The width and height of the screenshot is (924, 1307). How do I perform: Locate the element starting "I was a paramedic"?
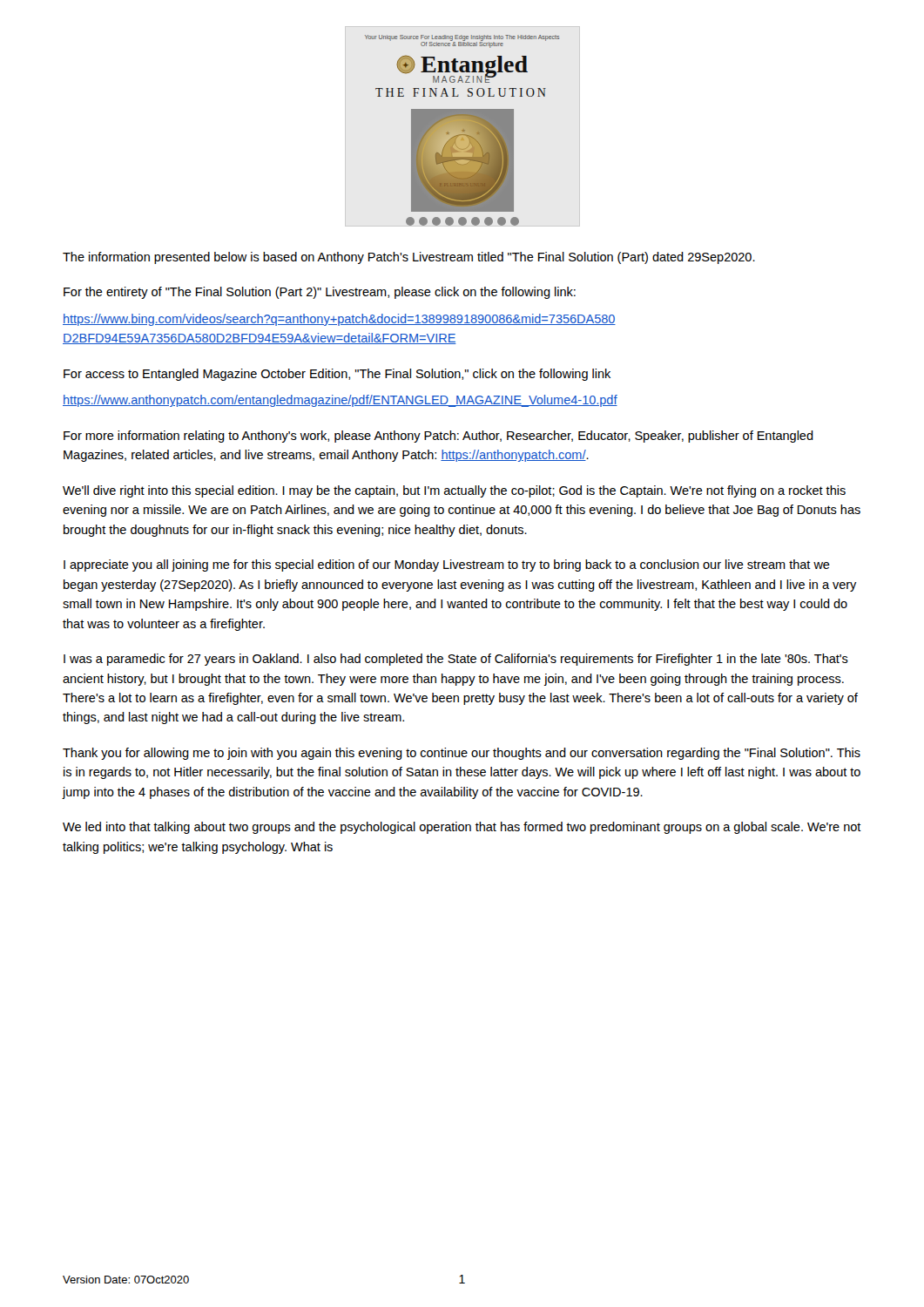point(460,688)
